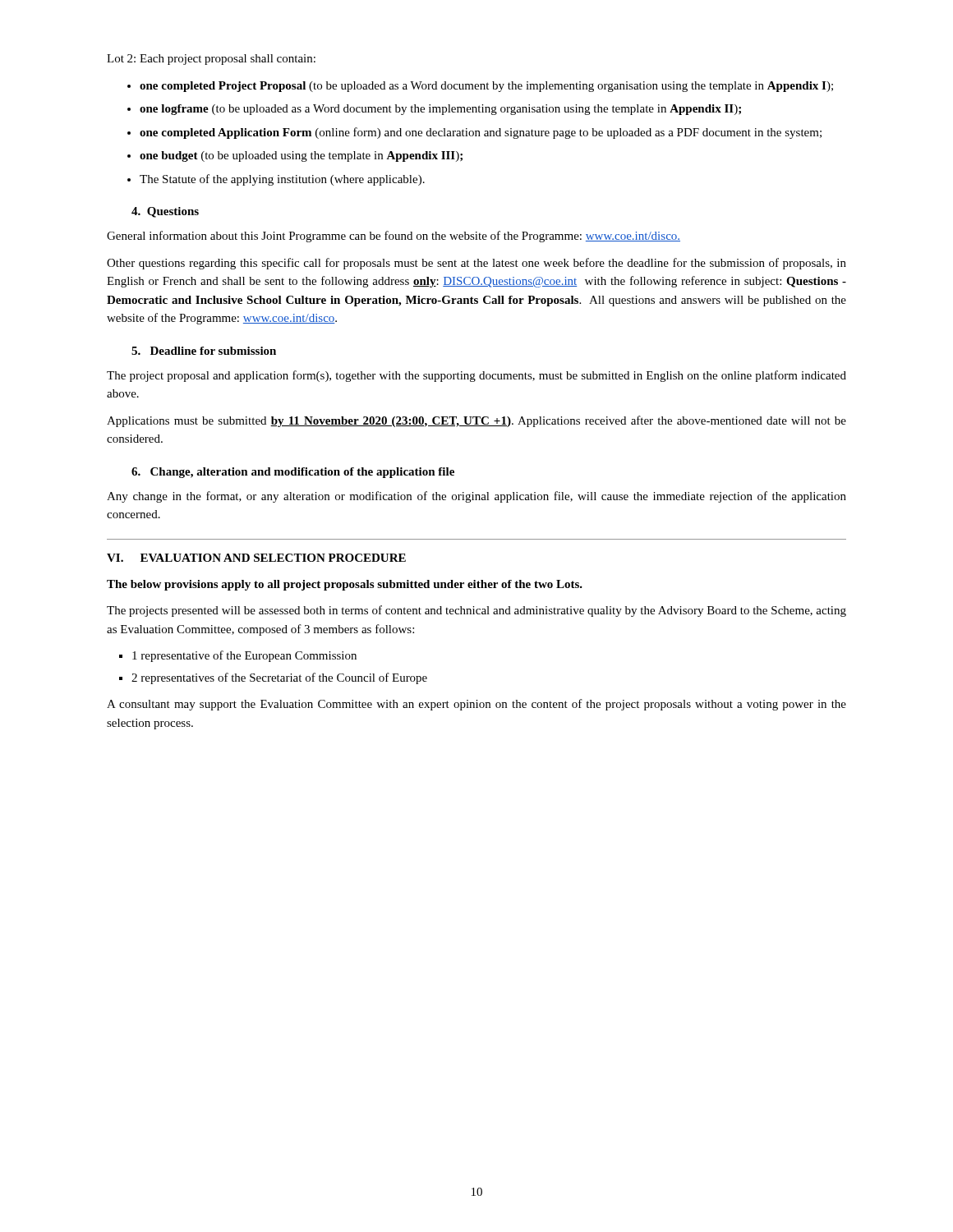Find the text block that says "The below provisions apply"
This screenshot has height=1232, width=953.
point(345,584)
